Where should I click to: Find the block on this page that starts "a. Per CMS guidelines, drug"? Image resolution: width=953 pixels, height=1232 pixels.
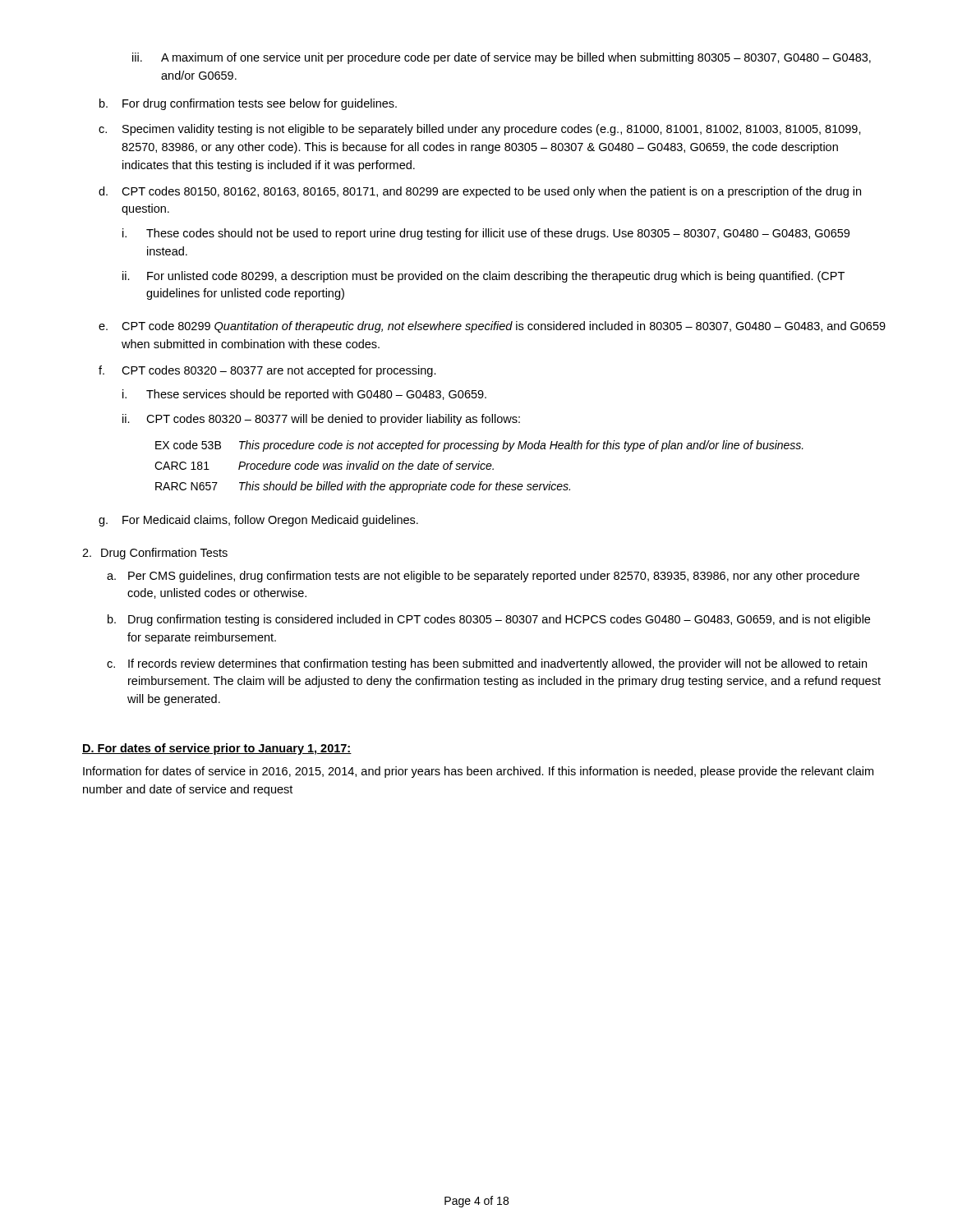point(497,585)
